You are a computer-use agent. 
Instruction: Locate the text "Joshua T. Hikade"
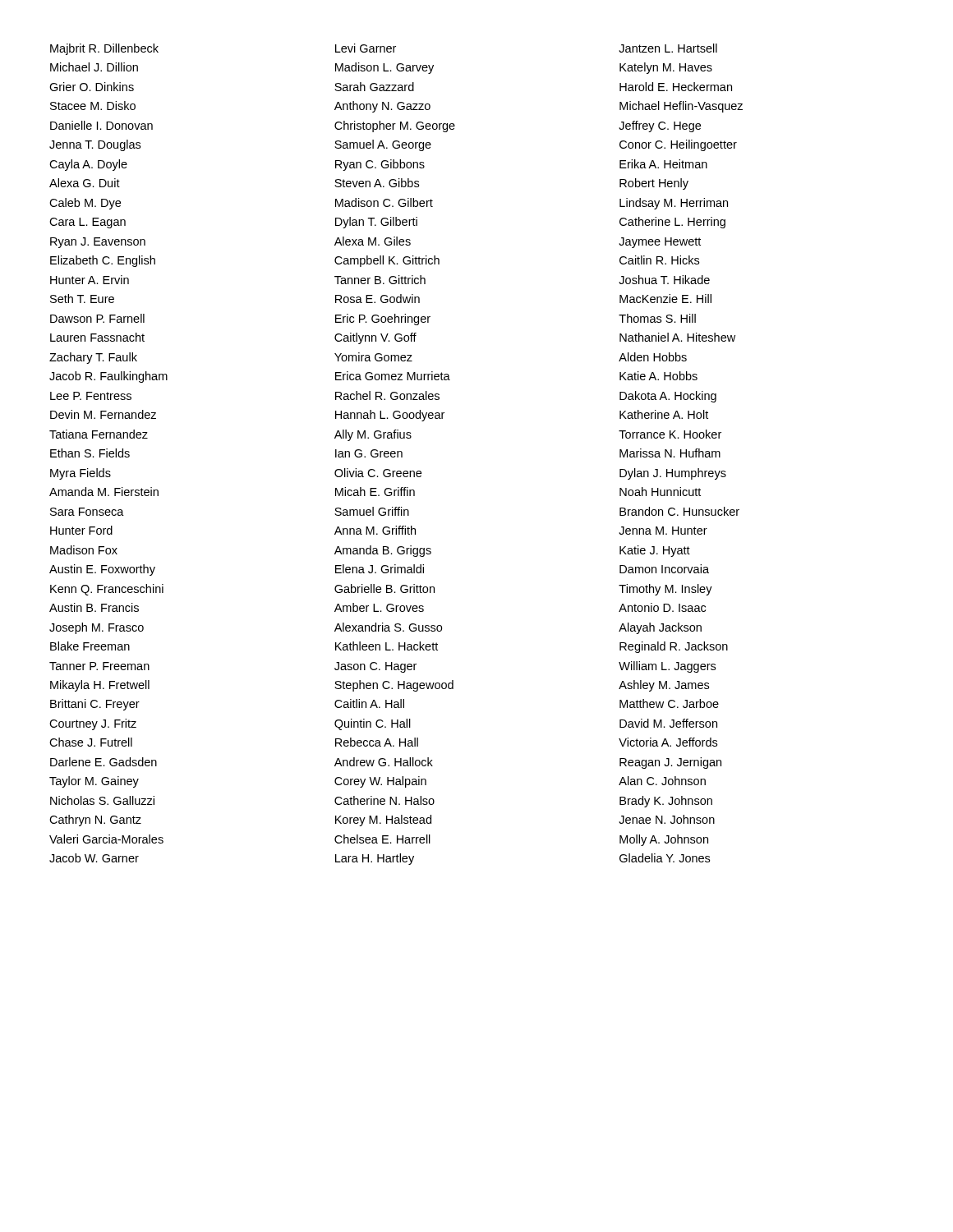[664, 280]
